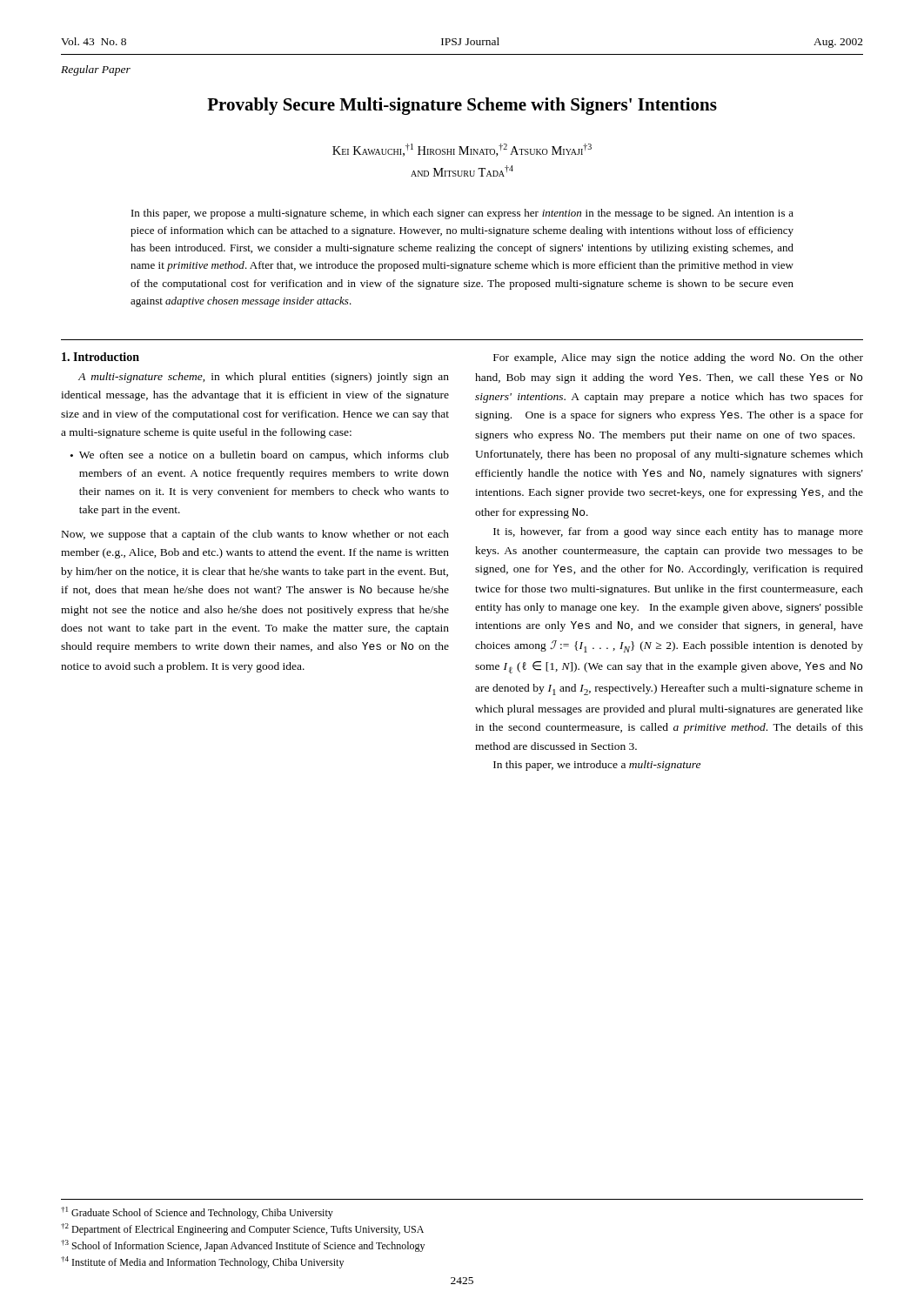The image size is (924, 1305).
Task: Click on the list item containing "• We often see"
Action: [x=259, y=483]
